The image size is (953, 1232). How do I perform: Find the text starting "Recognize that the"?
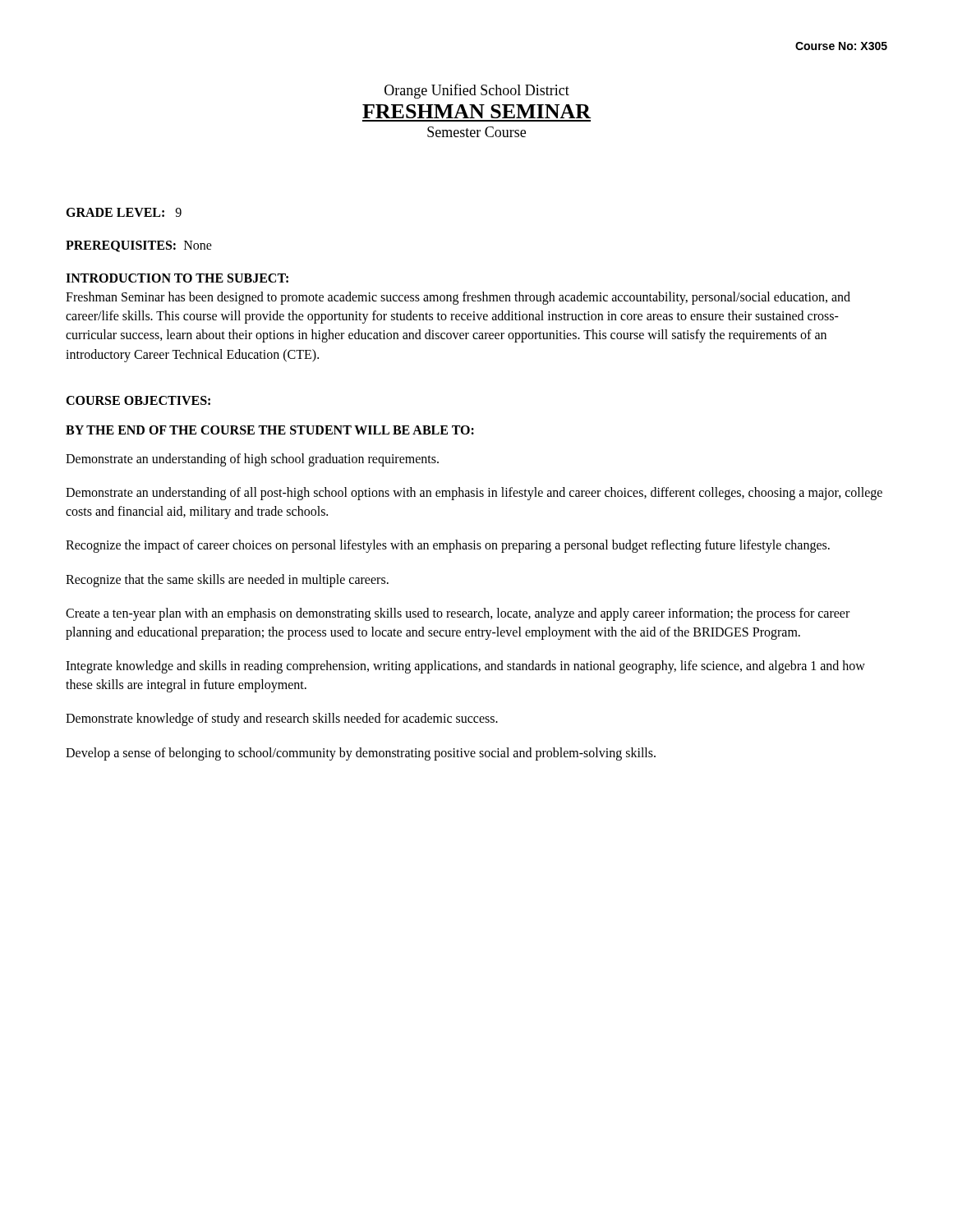point(227,579)
